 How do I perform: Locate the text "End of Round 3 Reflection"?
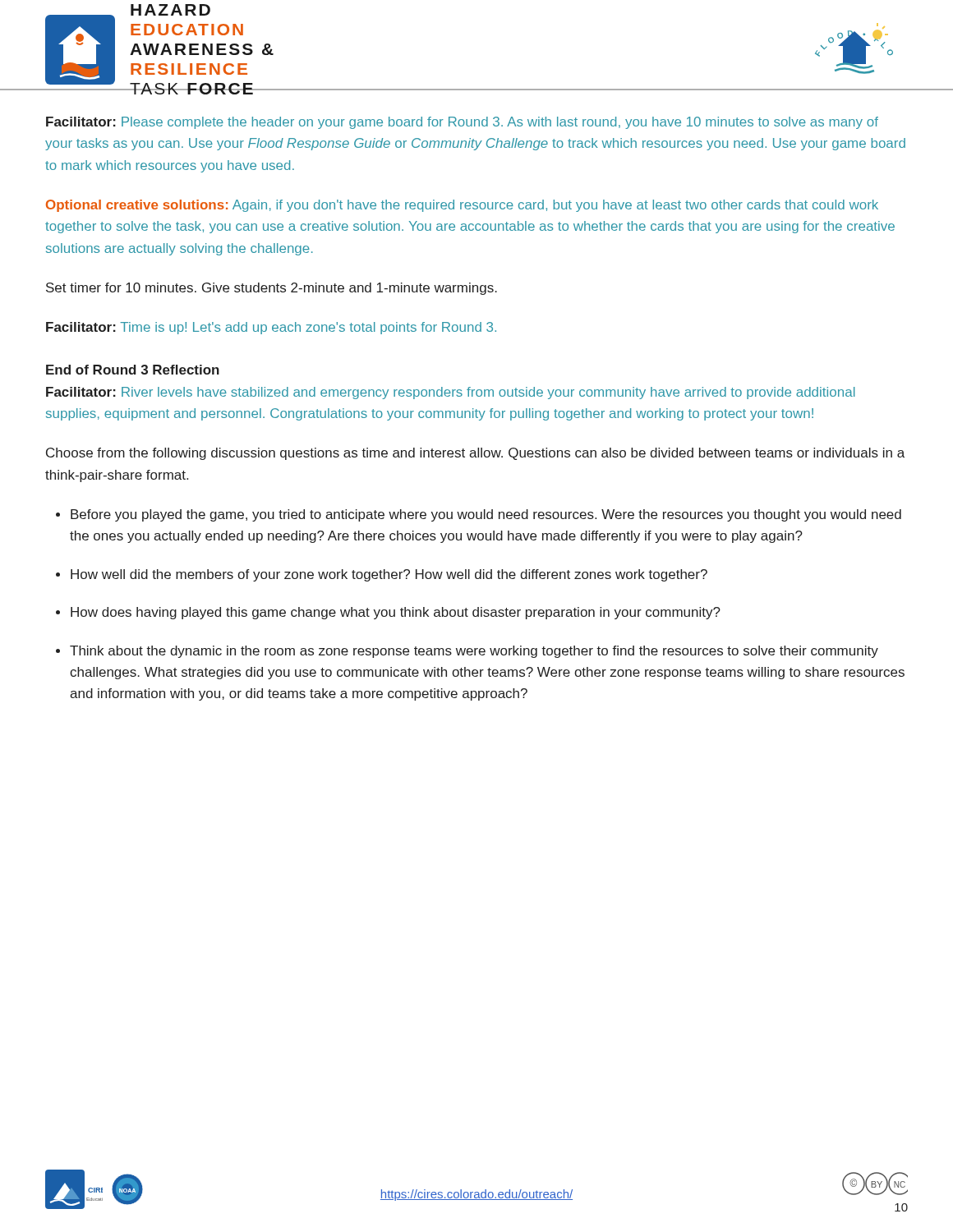(x=133, y=370)
